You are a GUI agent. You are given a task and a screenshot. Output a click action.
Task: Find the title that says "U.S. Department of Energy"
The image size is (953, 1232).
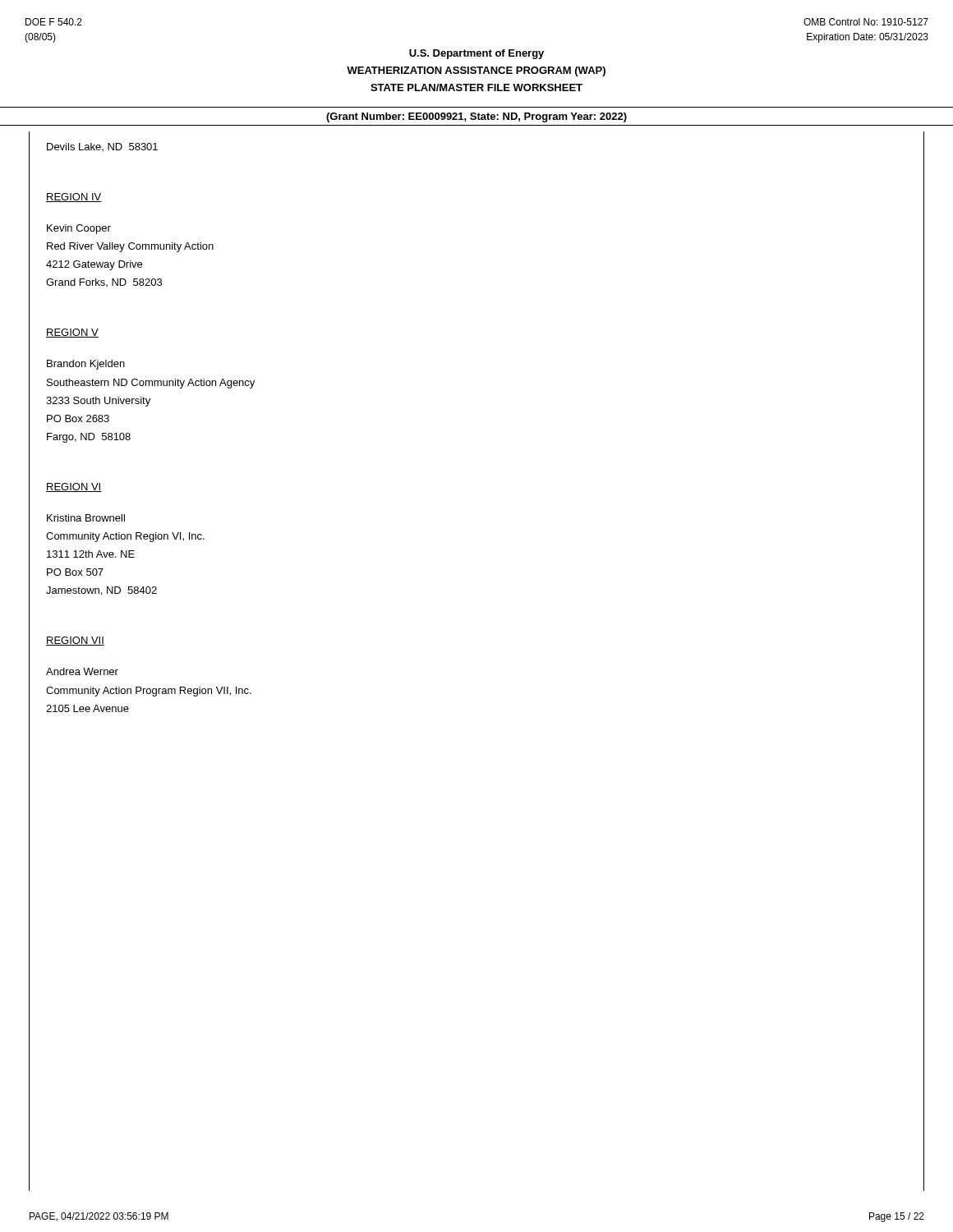476,71
